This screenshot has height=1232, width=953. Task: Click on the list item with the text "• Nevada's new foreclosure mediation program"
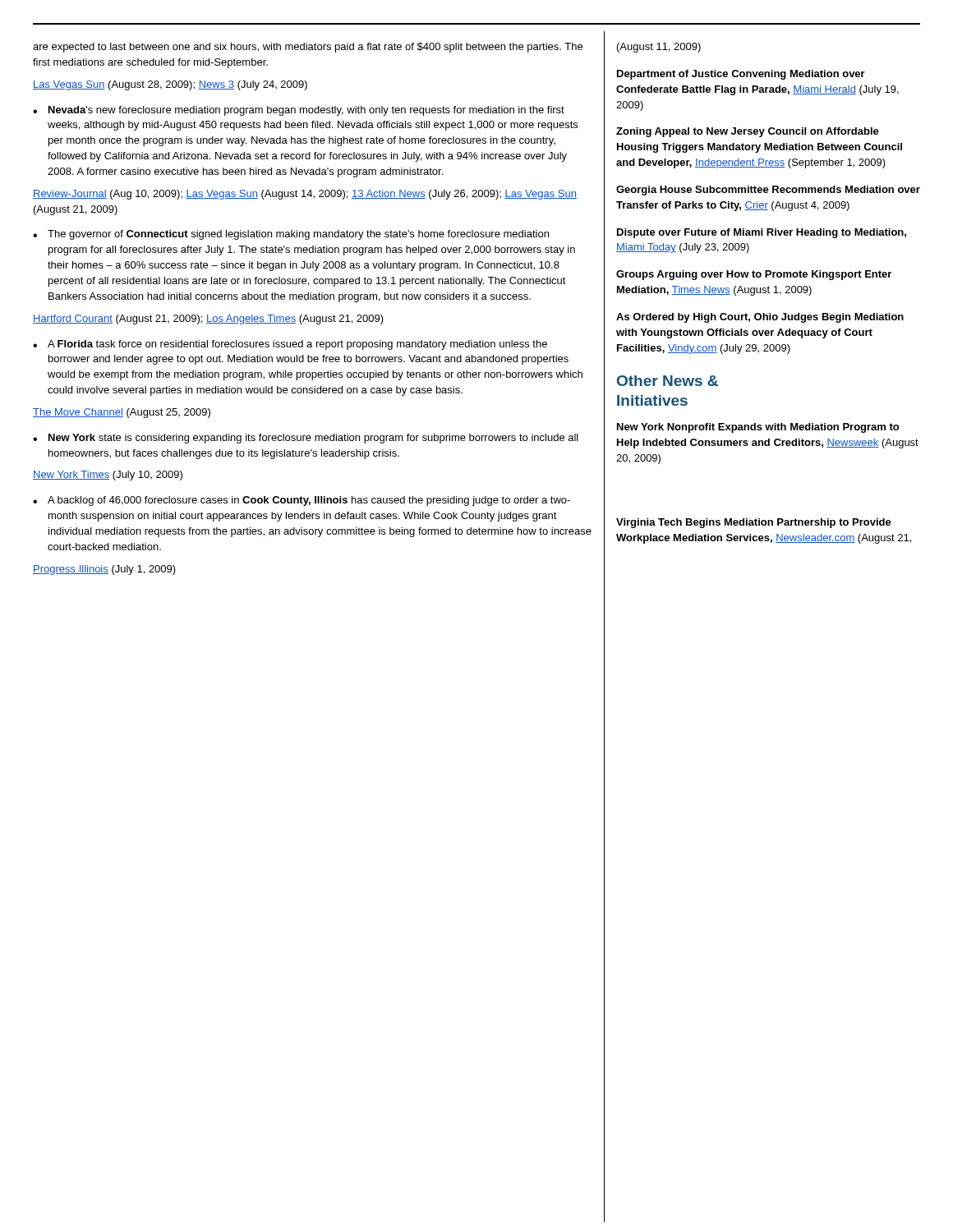point(312,141)
